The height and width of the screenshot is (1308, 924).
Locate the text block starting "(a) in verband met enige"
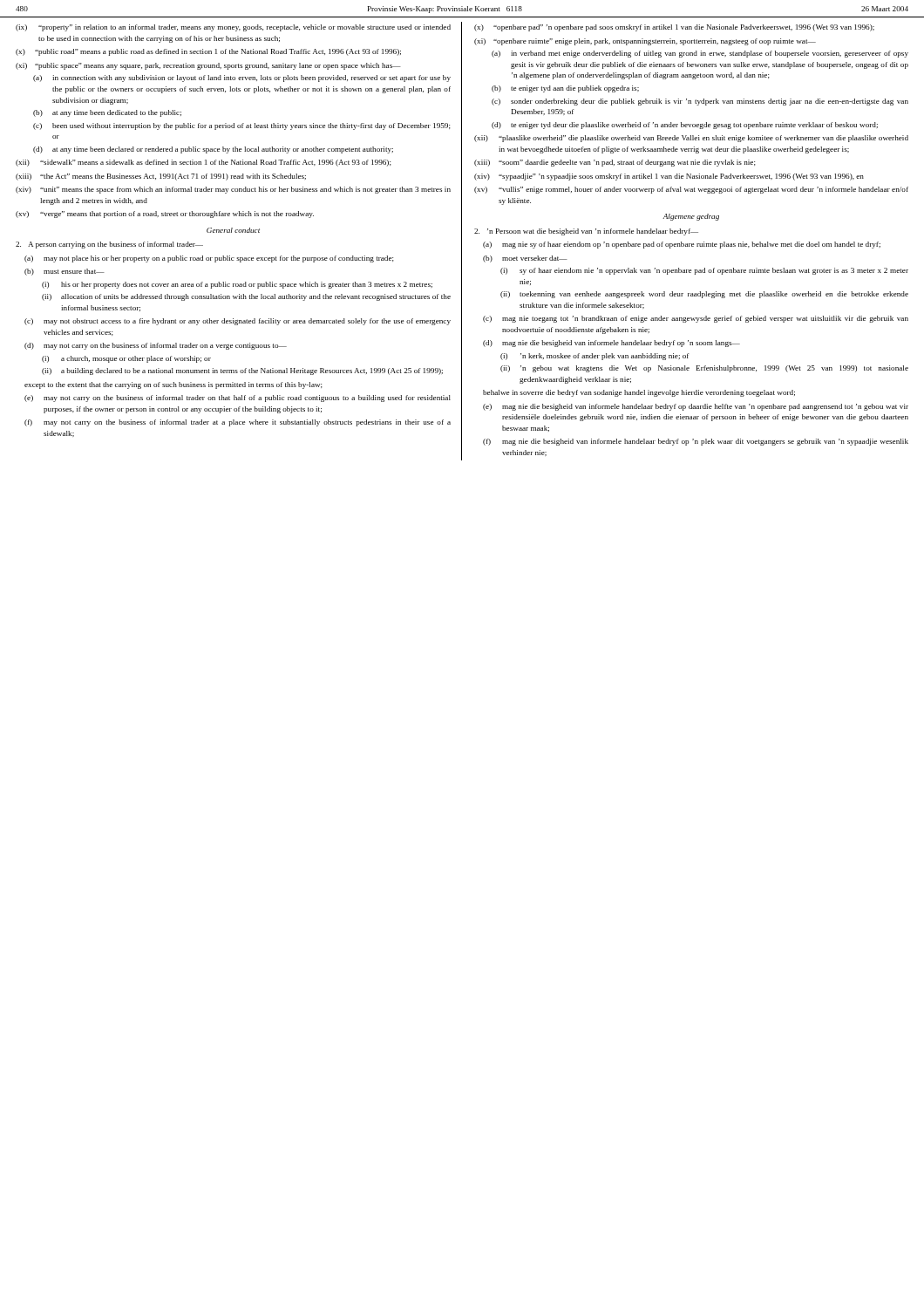(700, 65)
